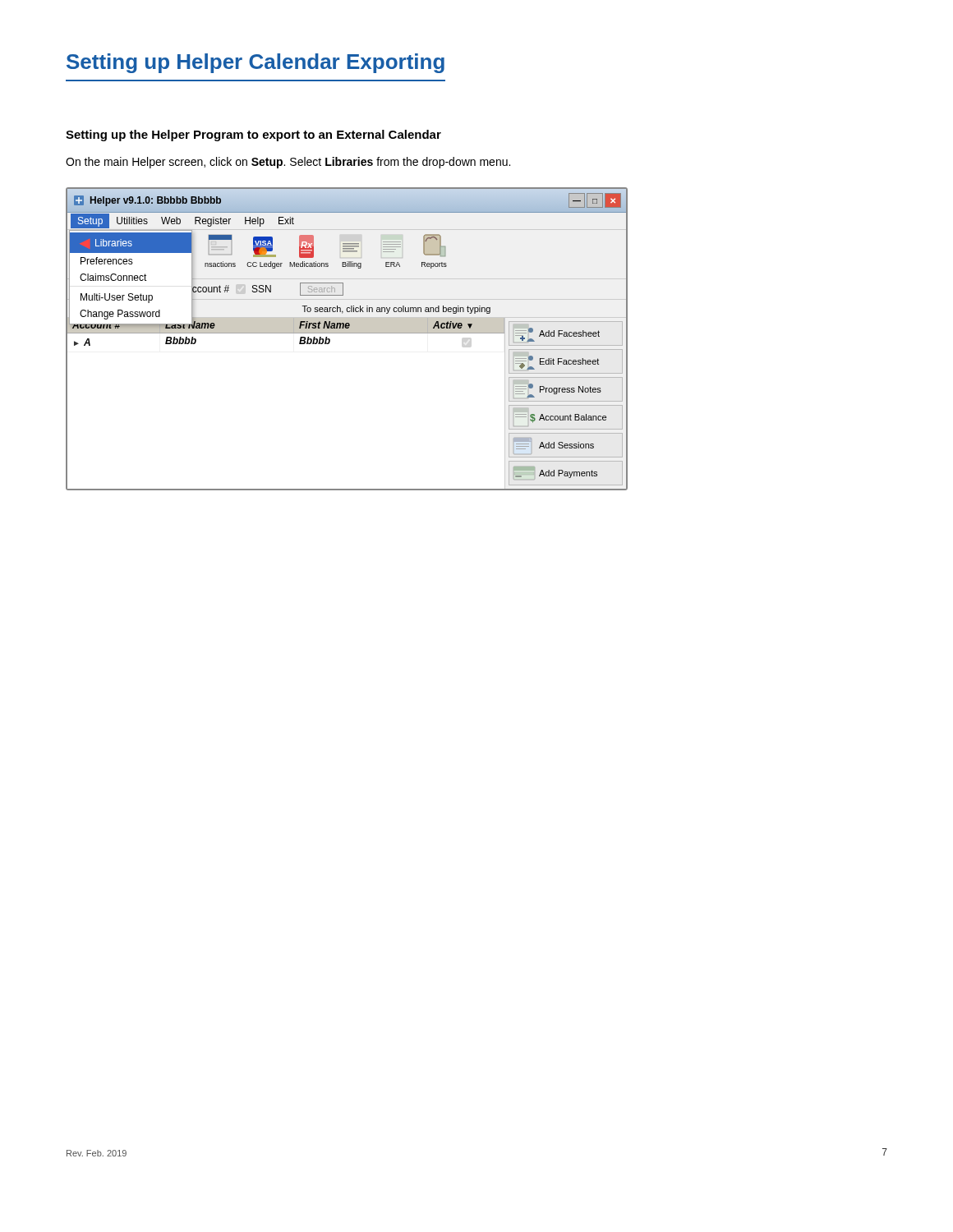
Task: Select the text block starting "Setting up the Helper Program to export"
Action: click(253, 134)
